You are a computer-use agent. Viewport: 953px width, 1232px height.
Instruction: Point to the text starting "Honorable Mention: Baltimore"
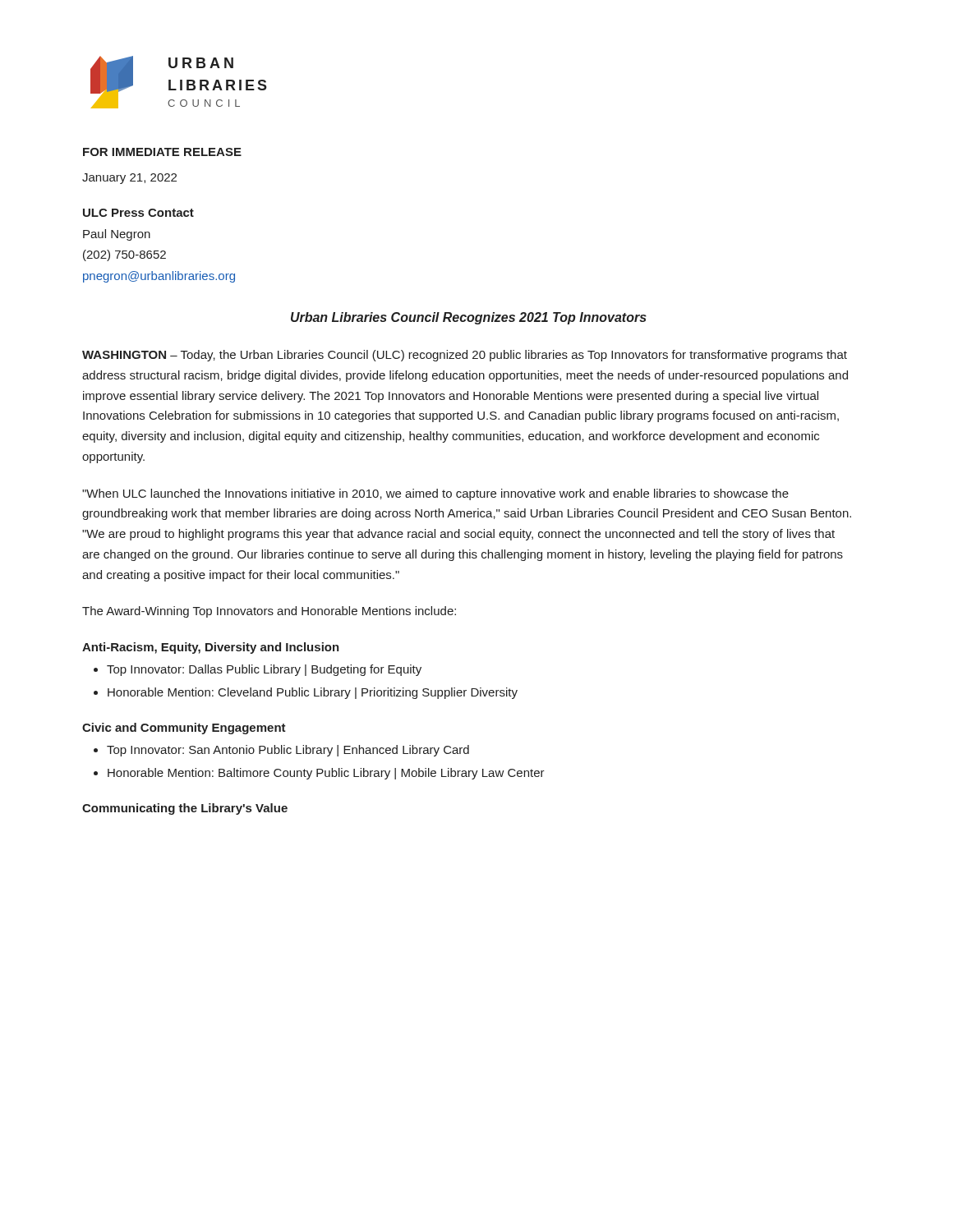[326, 772]
